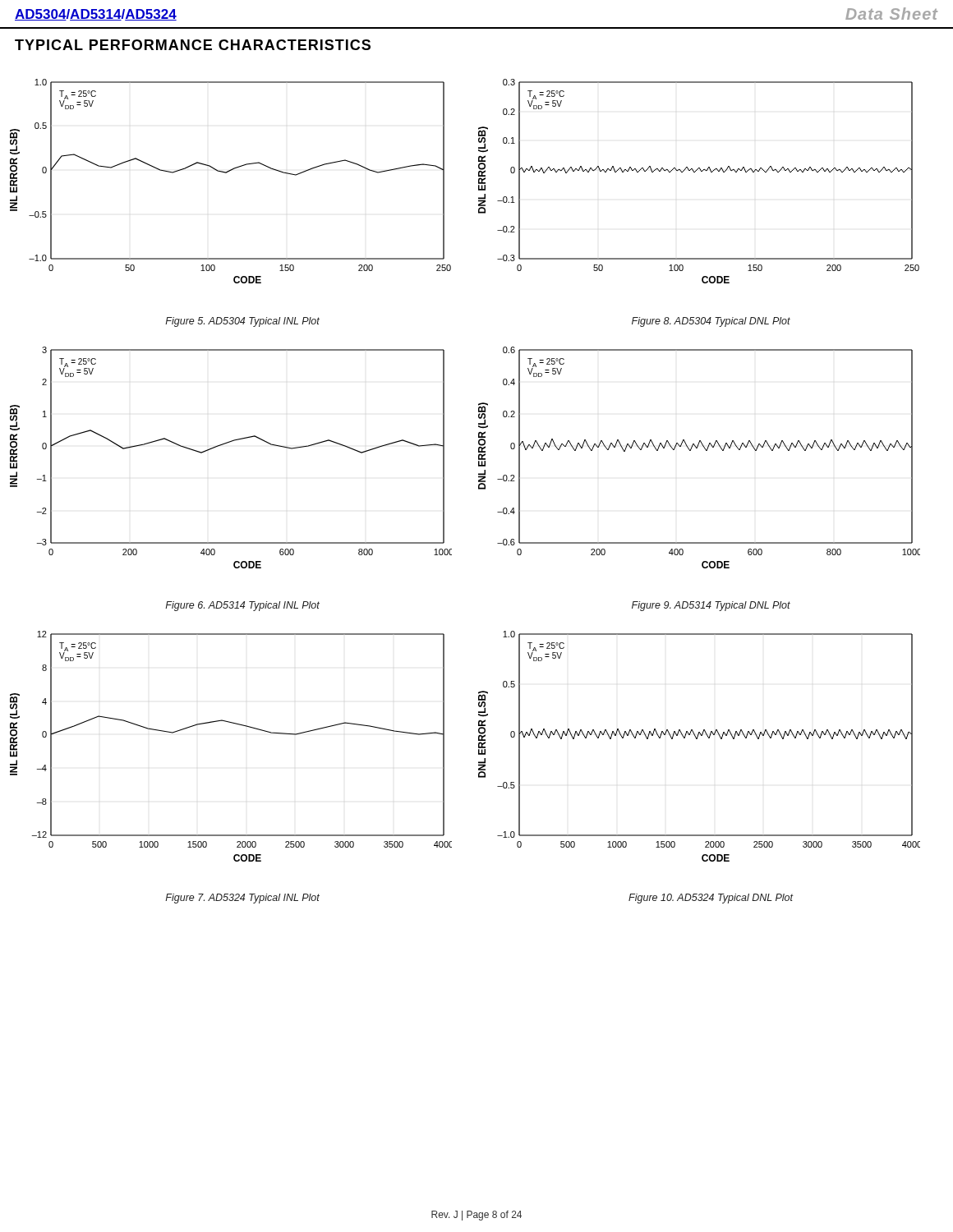953x1232 pixels.
Task: Click on the element starting "Figure 8. AD5304 Typical DNL Plot"
Action: click(x=711, y=321)
